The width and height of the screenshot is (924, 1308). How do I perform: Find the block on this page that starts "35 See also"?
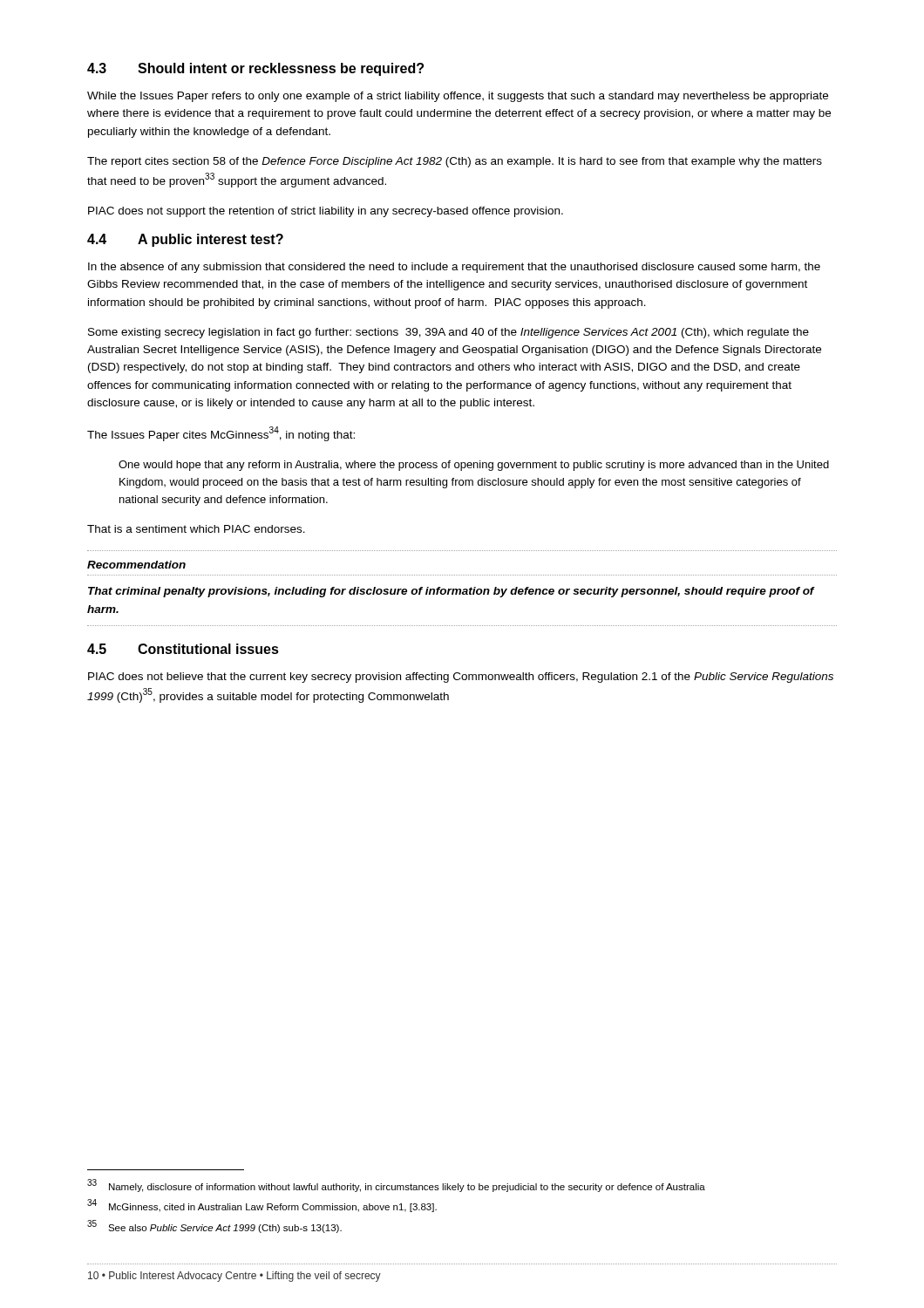click(x=215, y=1226)
